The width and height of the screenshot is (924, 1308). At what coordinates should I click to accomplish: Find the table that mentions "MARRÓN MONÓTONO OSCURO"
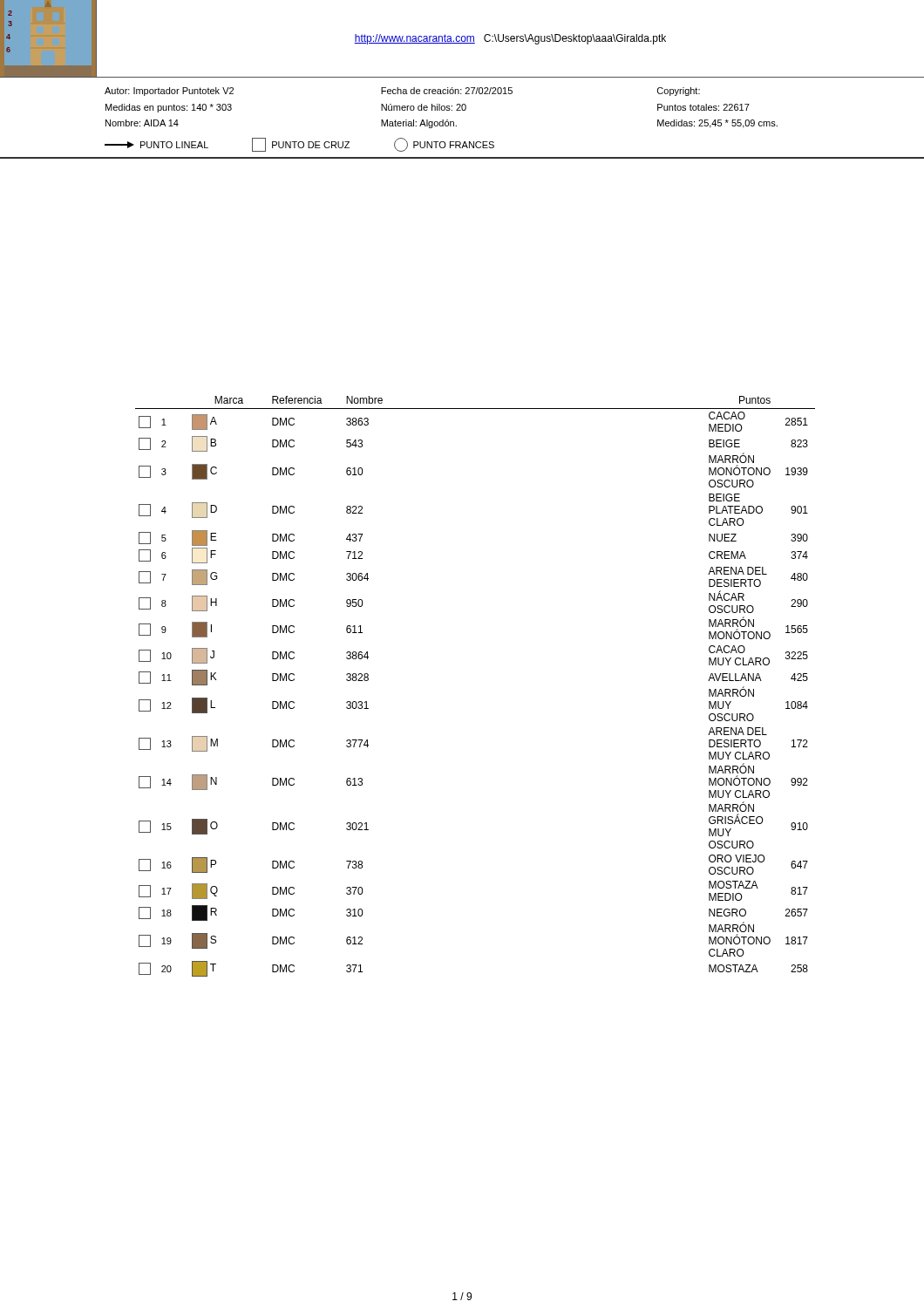[516, 685]
